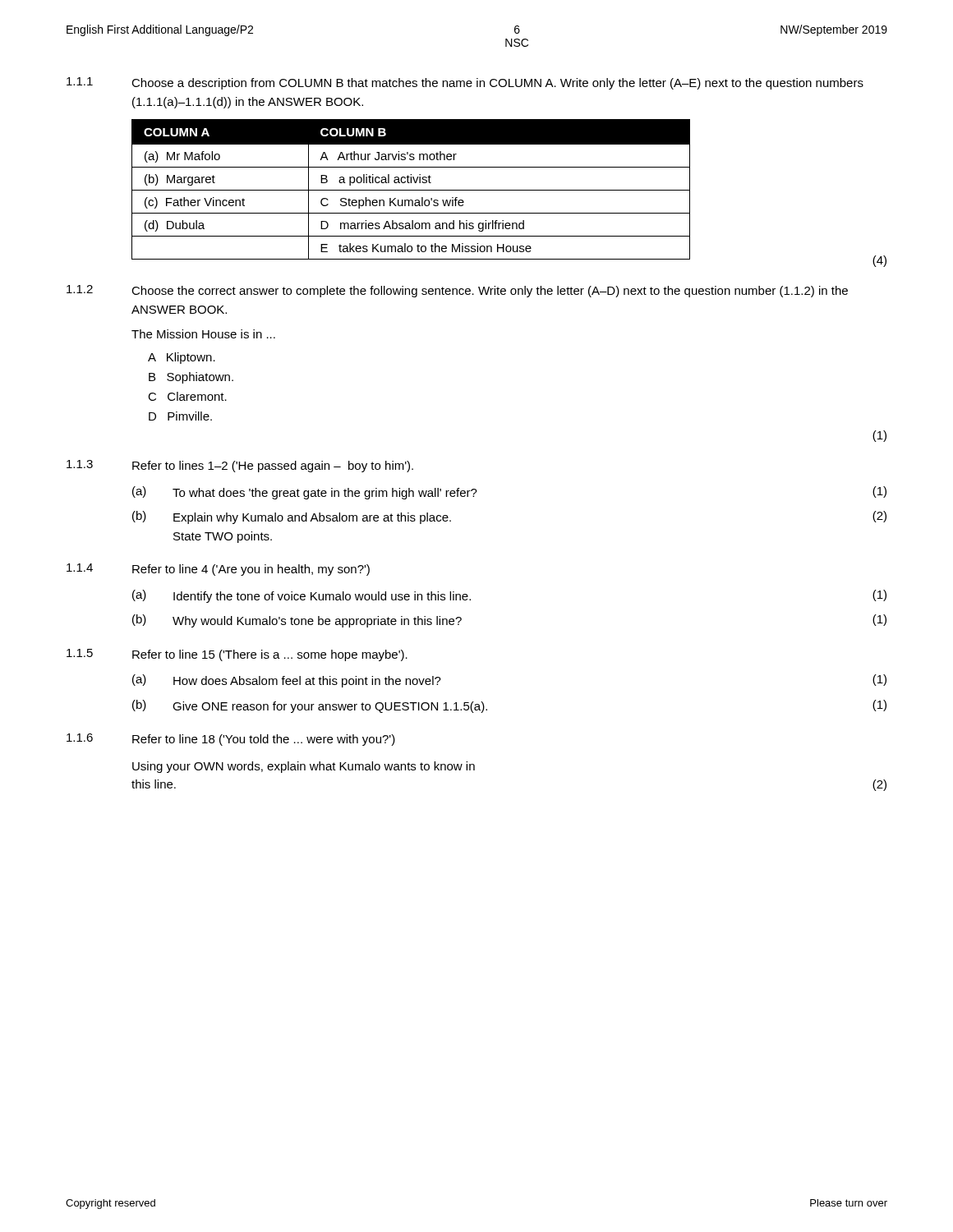Select the list item with the text "C Claremont."
953x1232 pixels.
point(188,396)
